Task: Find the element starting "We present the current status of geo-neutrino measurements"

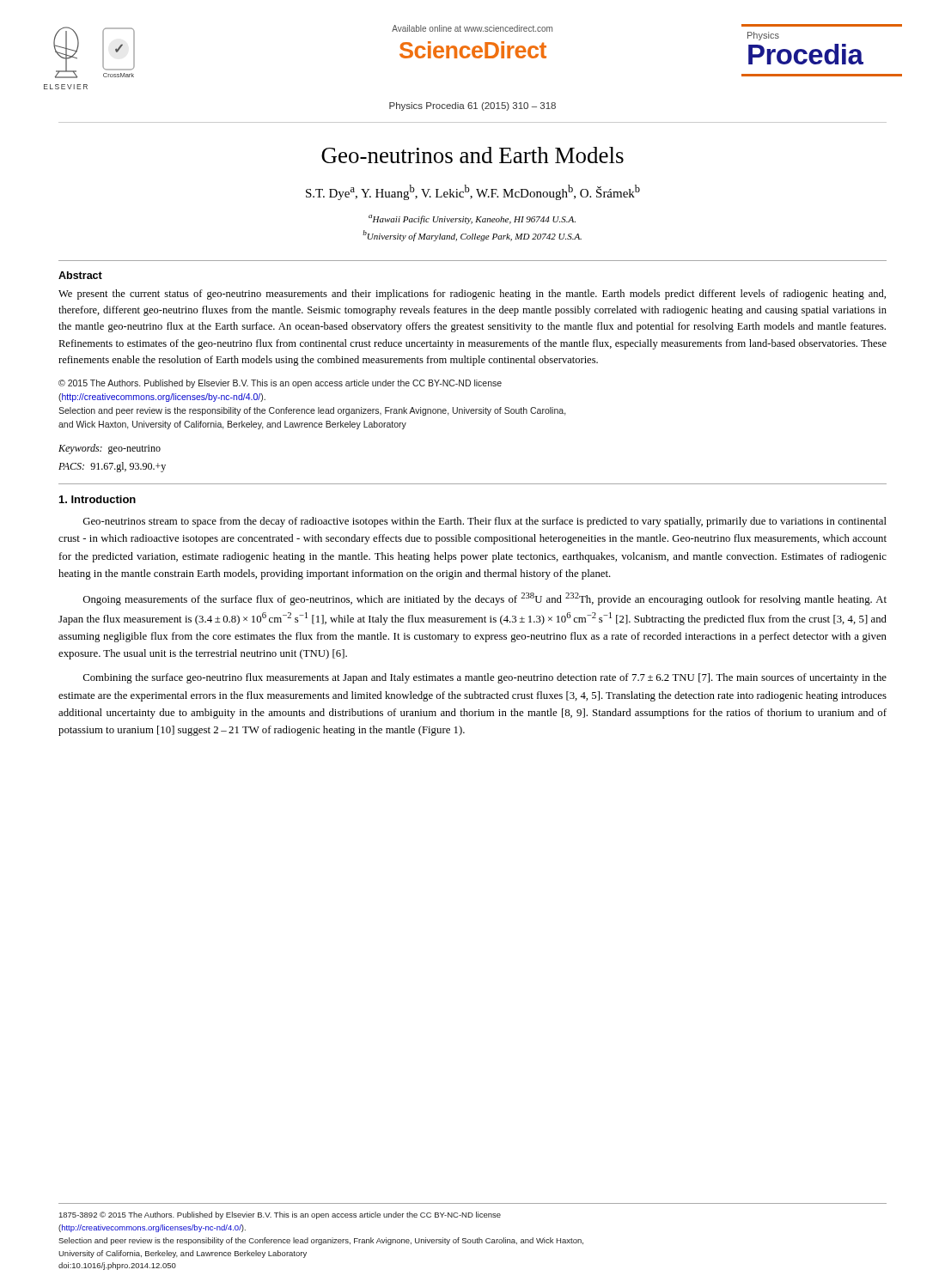Action: tap(472, 327)
